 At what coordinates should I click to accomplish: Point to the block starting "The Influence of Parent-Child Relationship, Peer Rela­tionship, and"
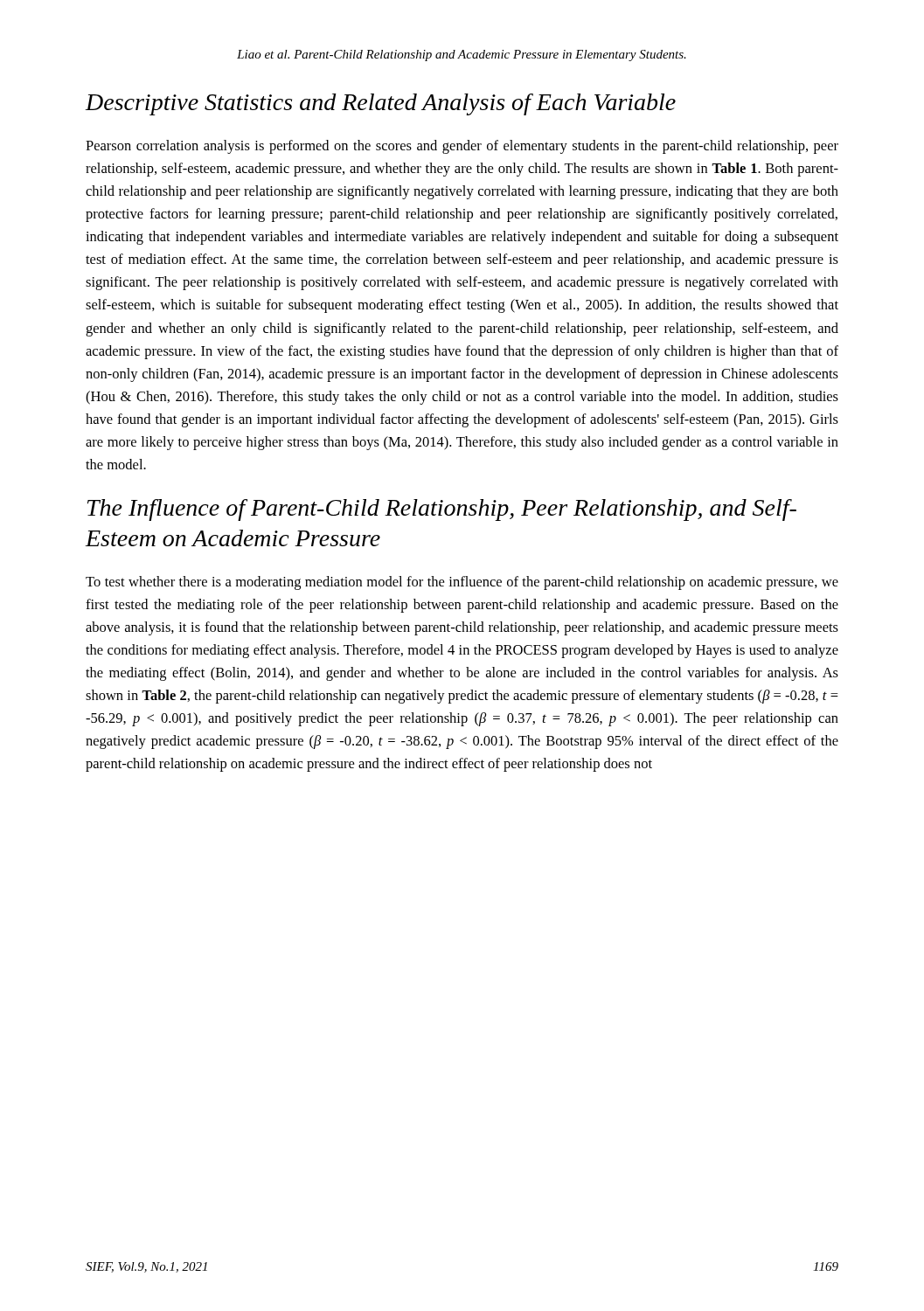441,523
